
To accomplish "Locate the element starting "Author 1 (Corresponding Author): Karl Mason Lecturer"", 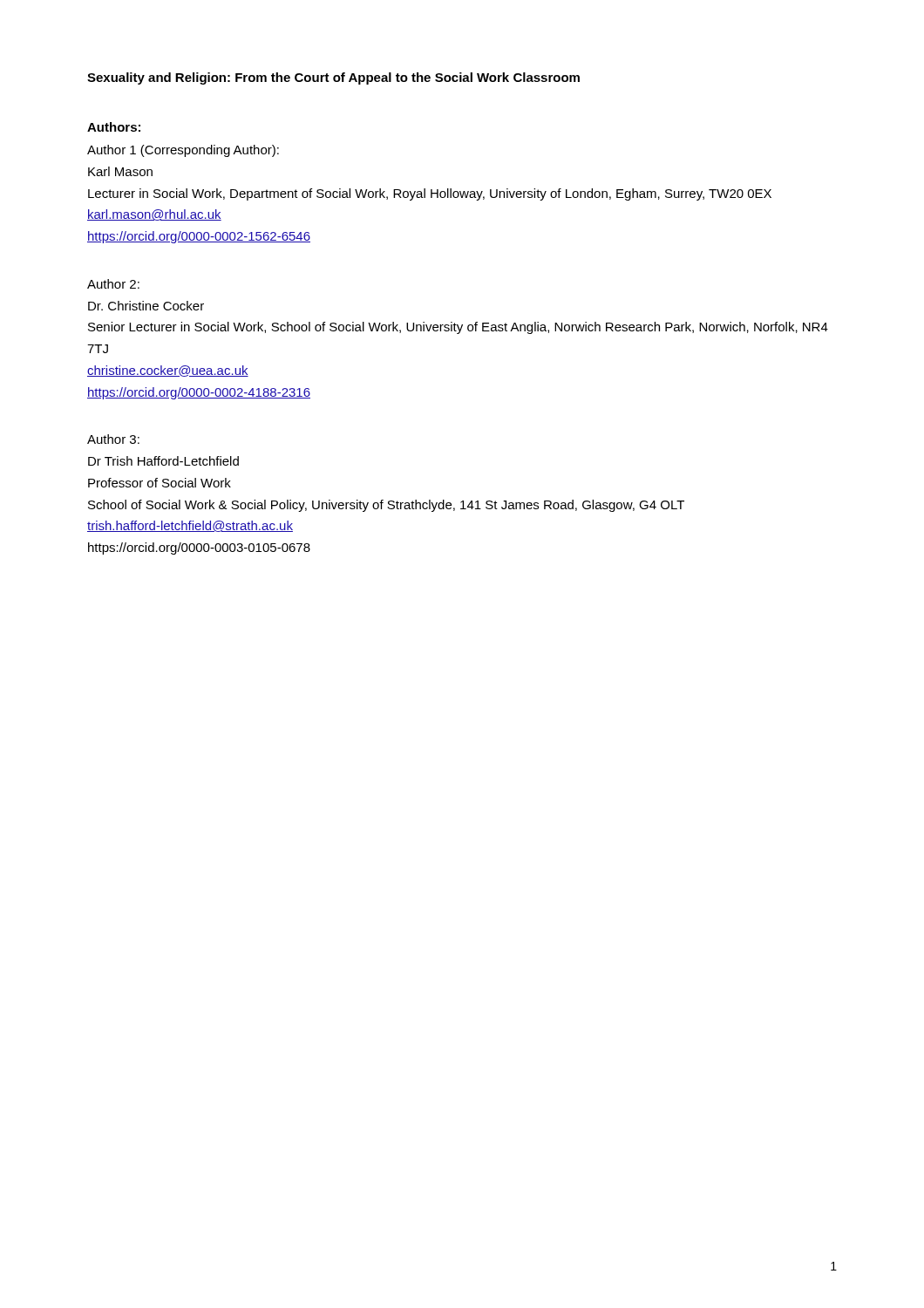I will [x=430, y=193].
